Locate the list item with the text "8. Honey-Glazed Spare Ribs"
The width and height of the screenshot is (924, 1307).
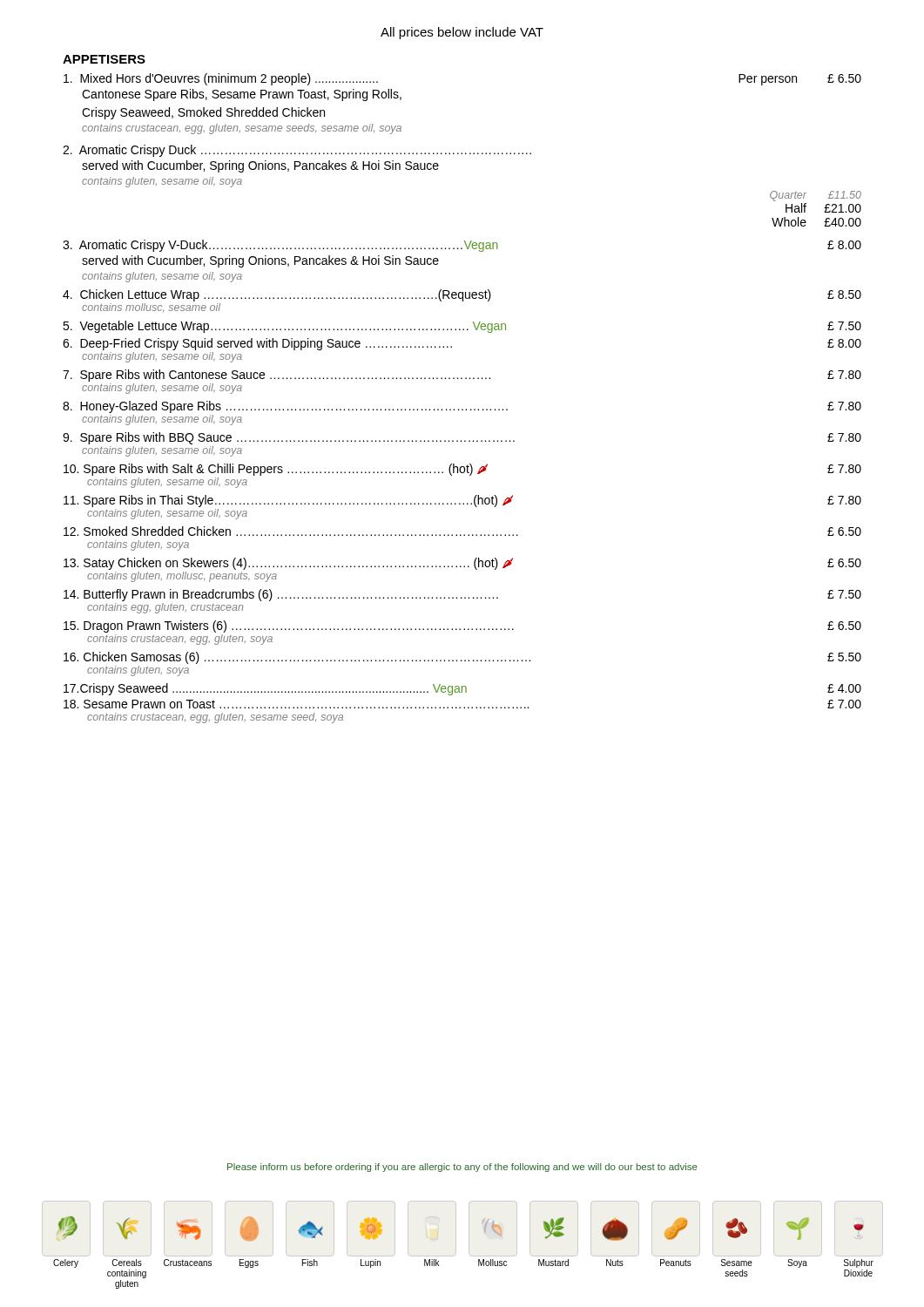coord(462,412)
